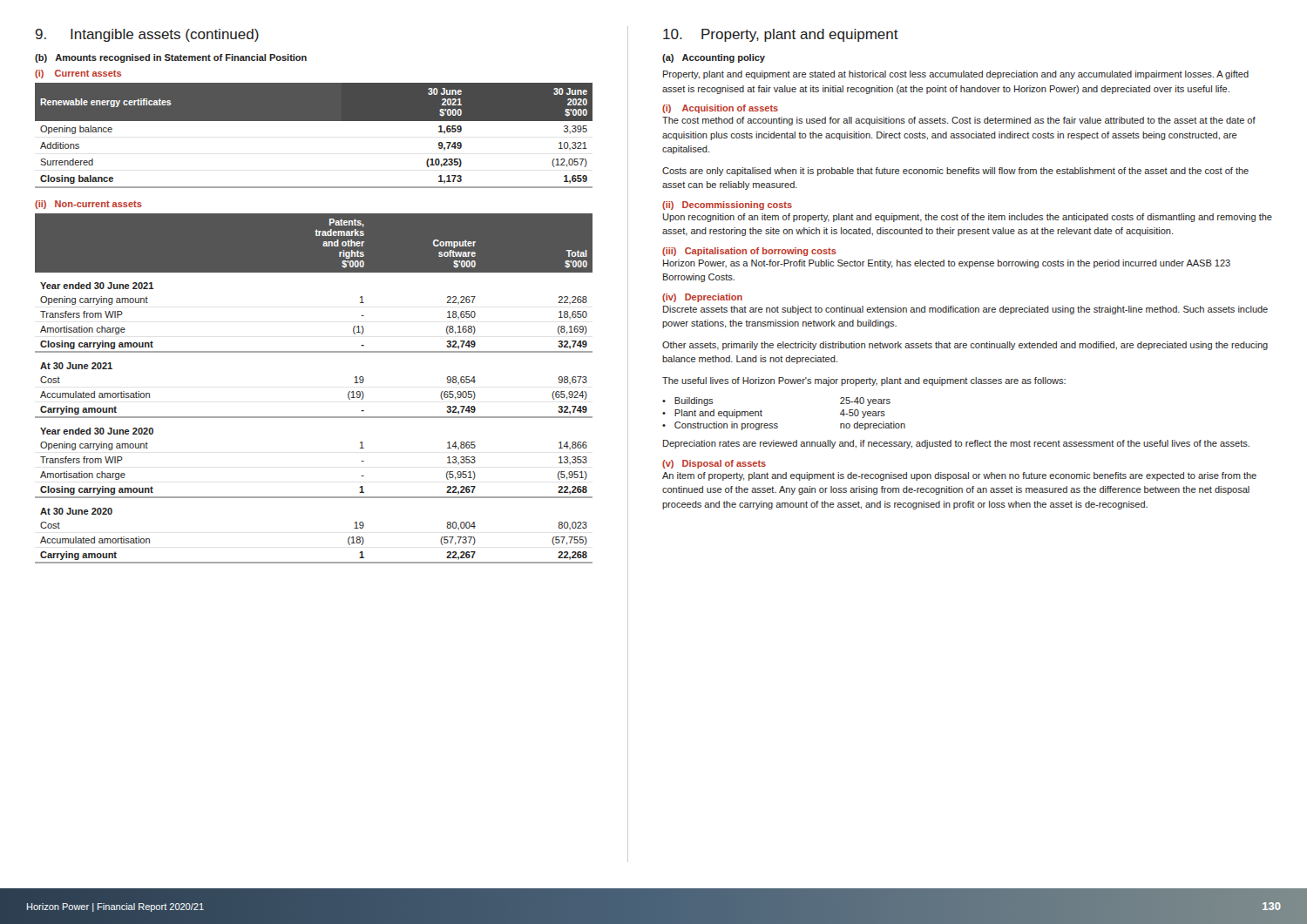The image size is (1307, 924).
Task: Find the passage starting "10.Property, plant and equipment"
Action: coord(780,34)
